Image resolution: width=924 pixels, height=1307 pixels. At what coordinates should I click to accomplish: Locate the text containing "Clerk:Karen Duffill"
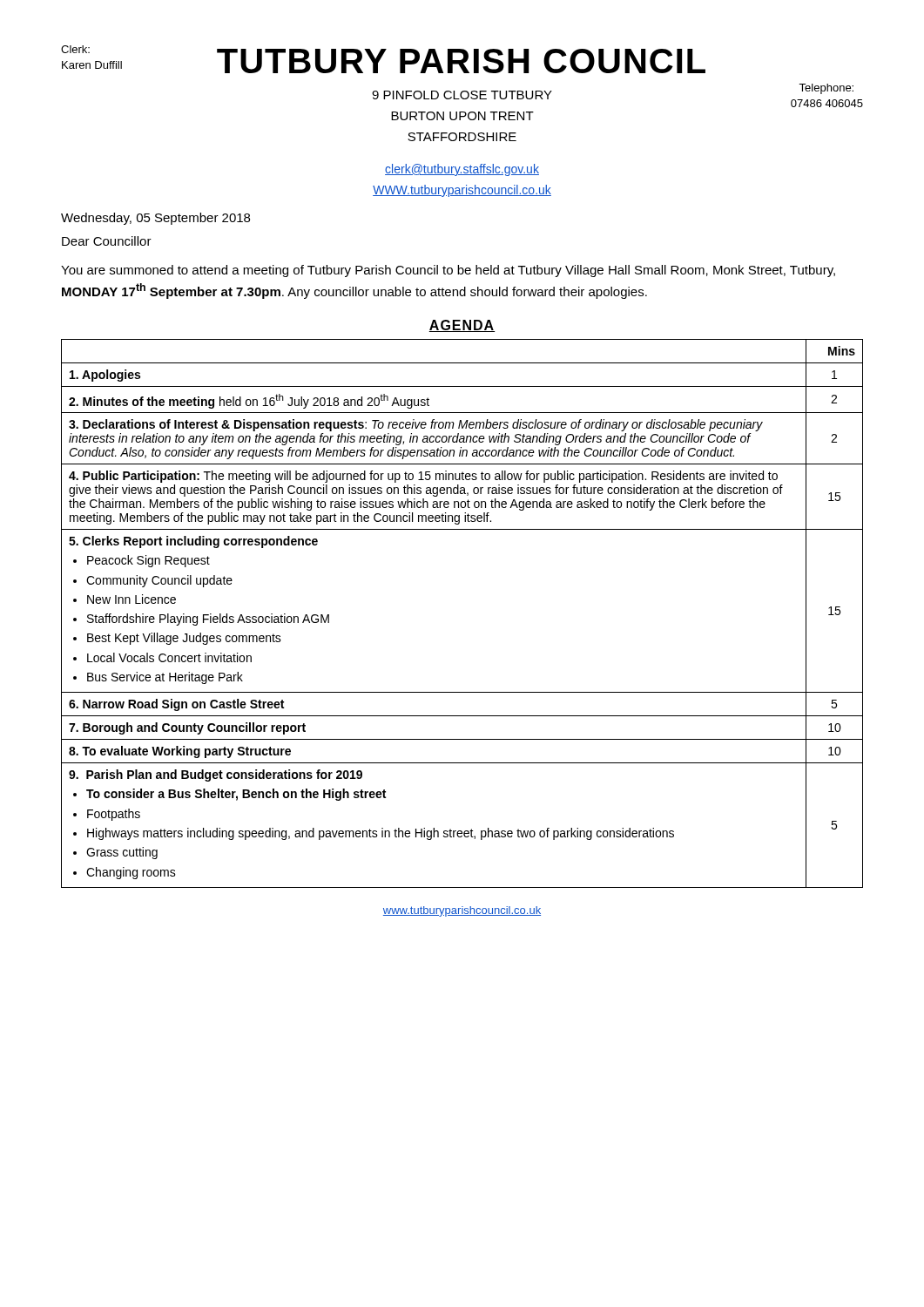[x=92, y=57]
